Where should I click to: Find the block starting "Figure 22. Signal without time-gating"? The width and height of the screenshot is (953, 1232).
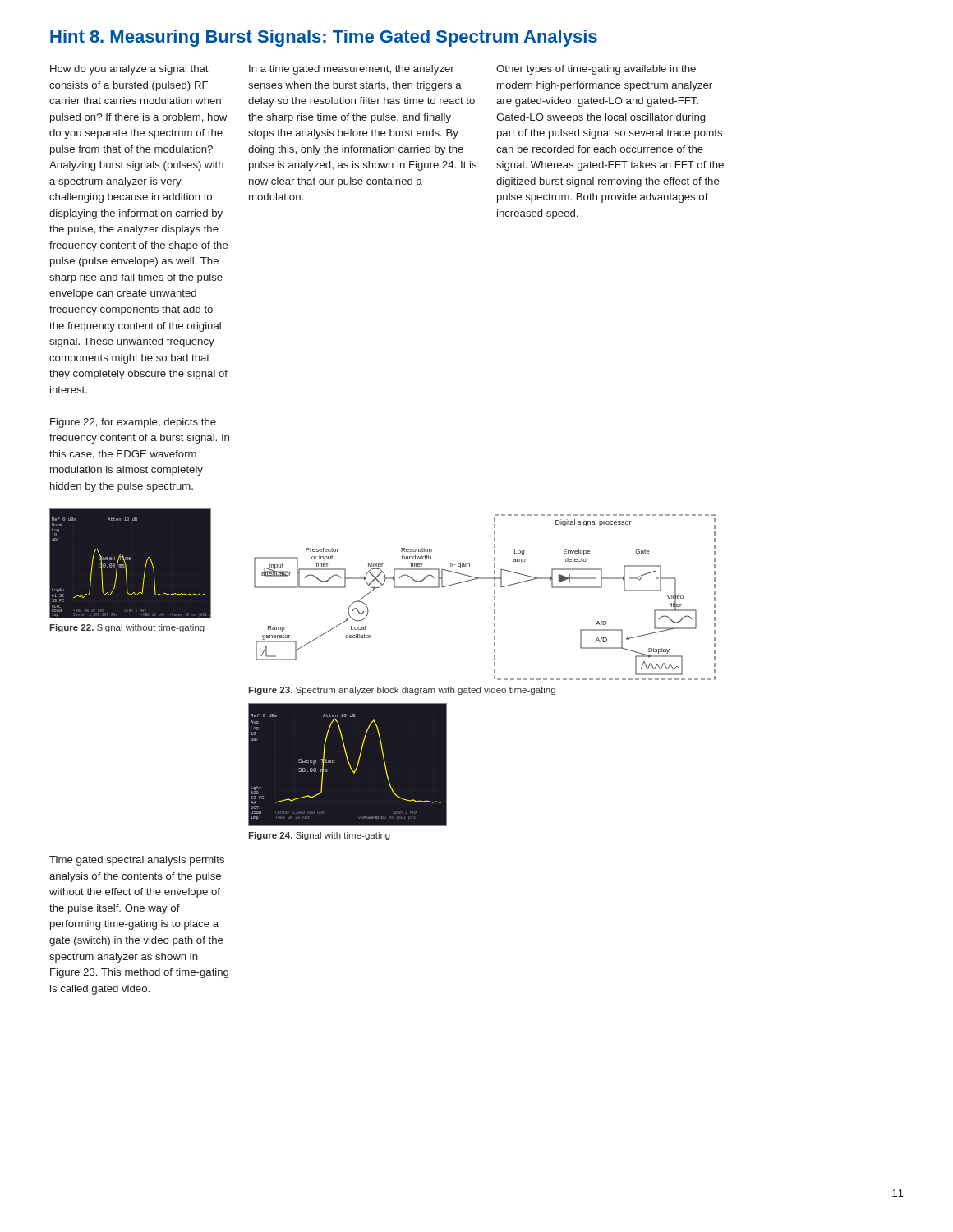click(127, 628)
